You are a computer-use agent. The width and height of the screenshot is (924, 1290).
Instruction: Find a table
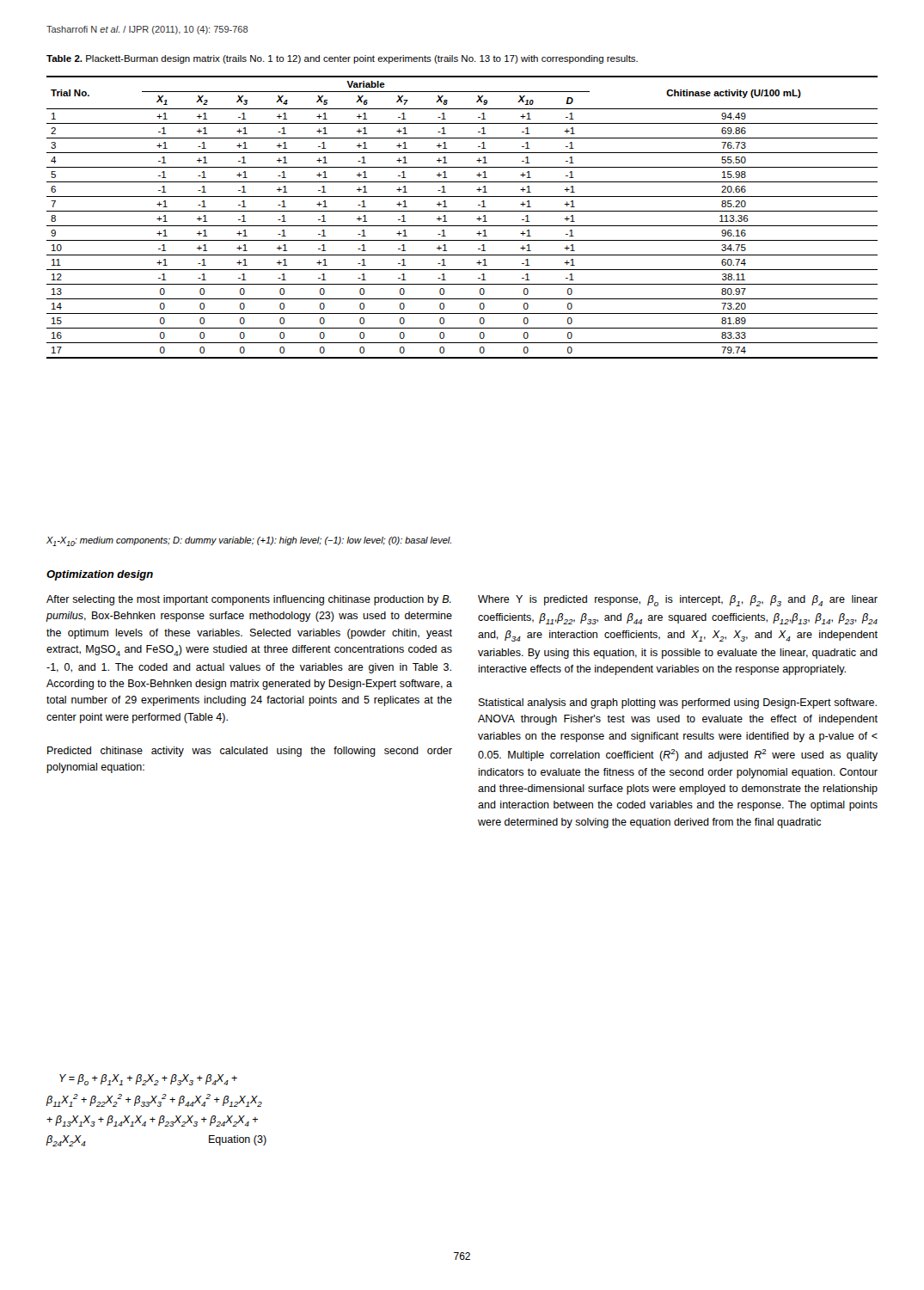[x=462, y=217]
